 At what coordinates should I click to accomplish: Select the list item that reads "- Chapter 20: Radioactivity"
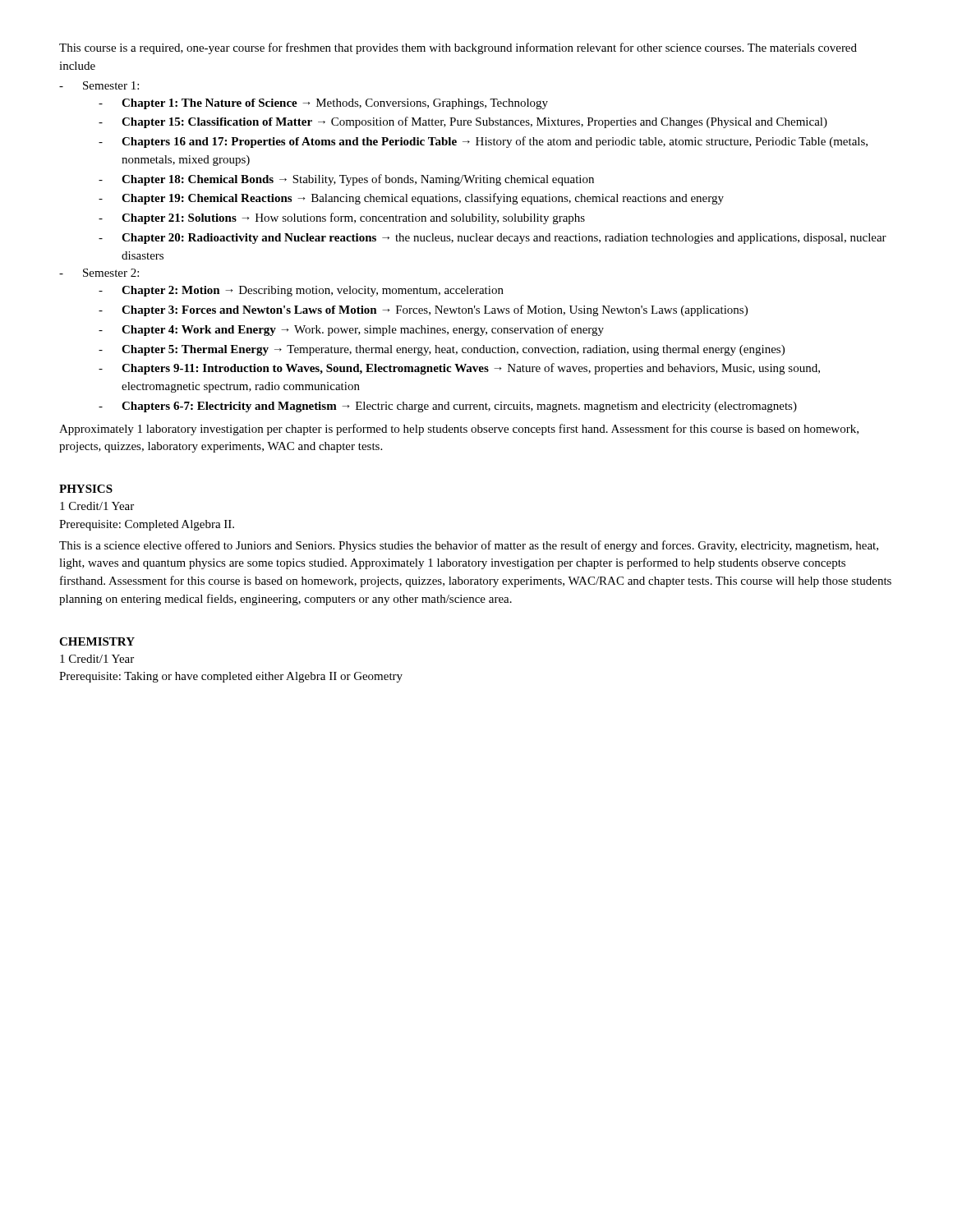(x=496, y=247)
